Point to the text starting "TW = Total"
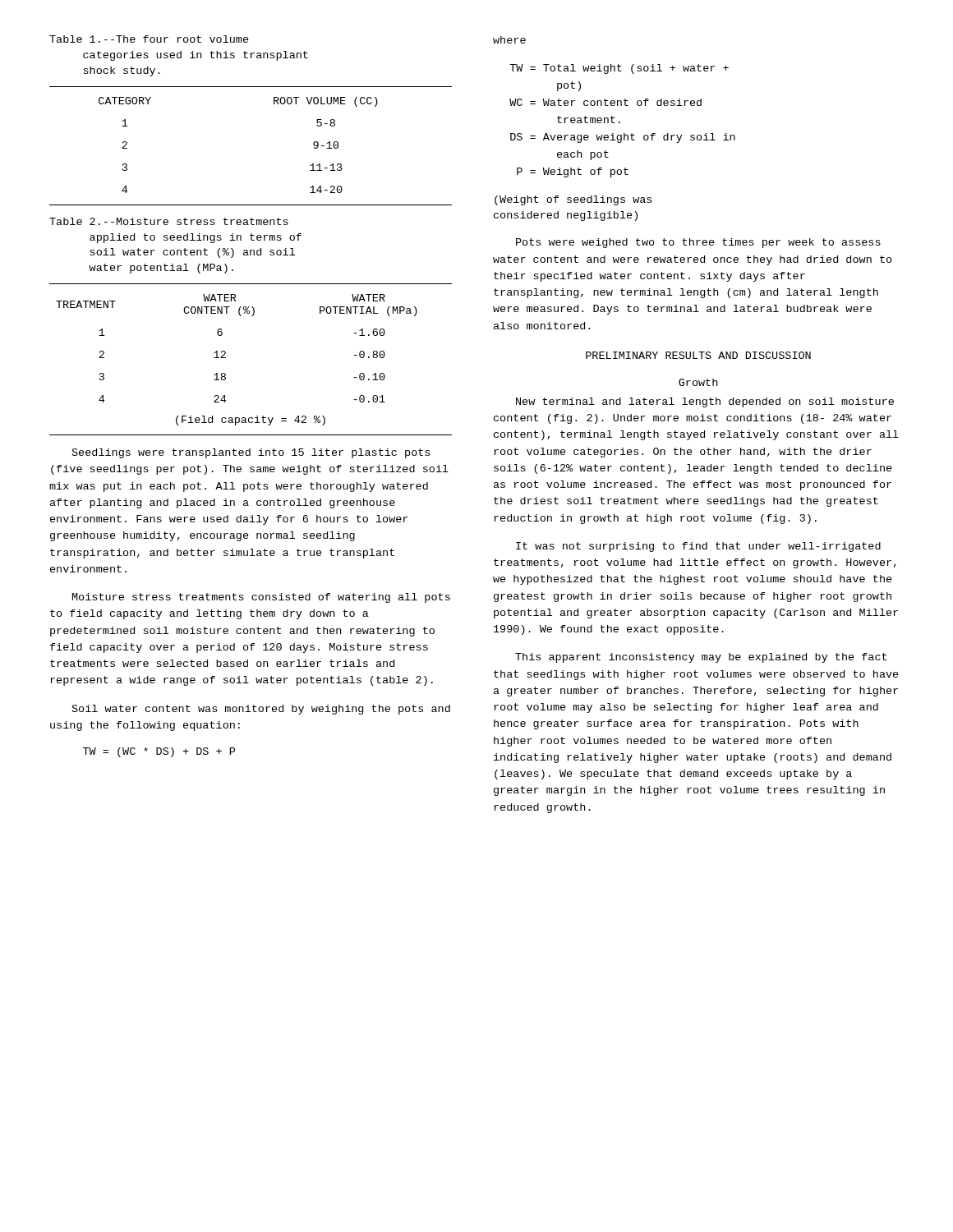Viewport: 953px width, 1232px height. [623, 120]
